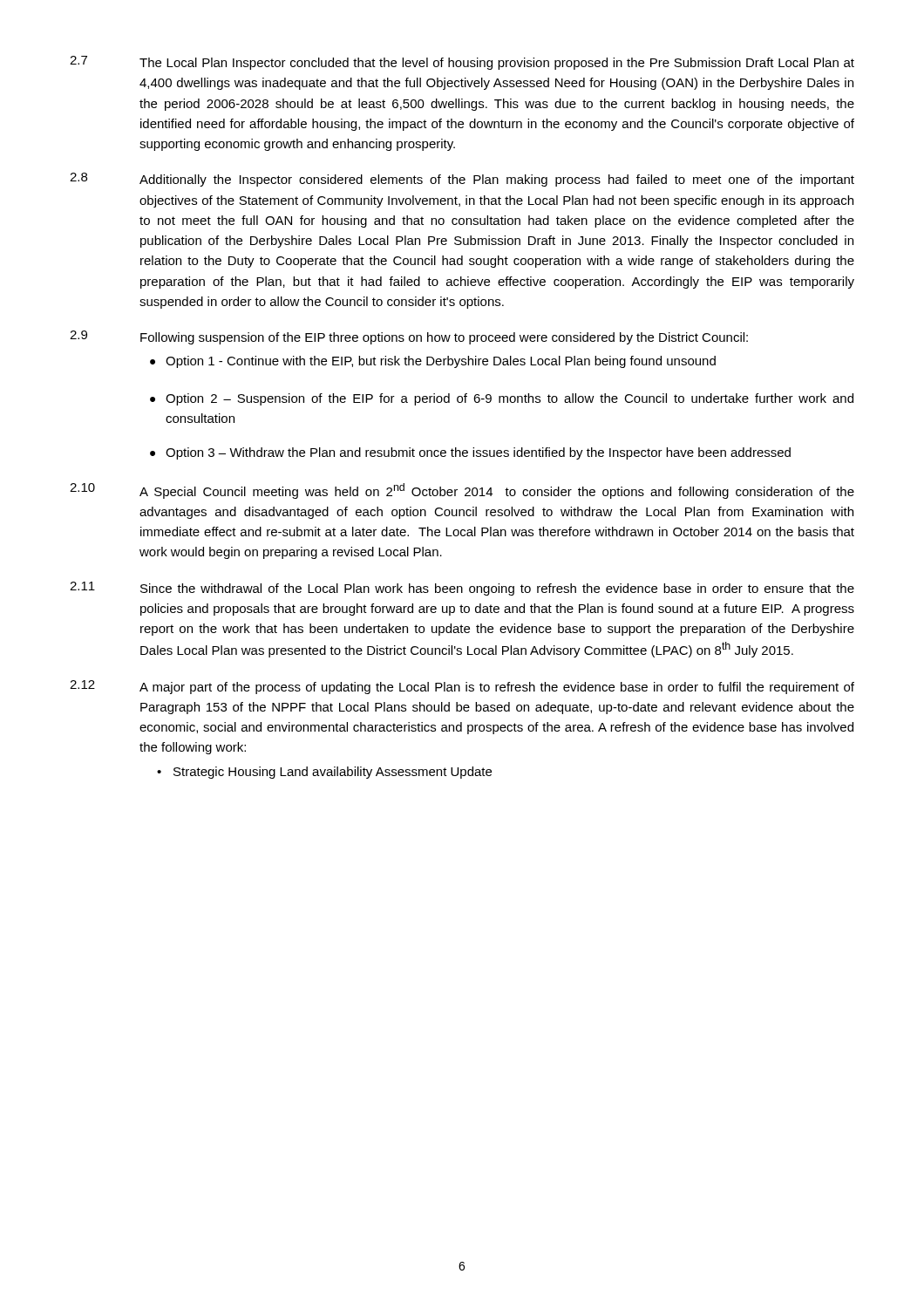Navigate to the element starting "• Option 2 – Suspension of the EIP"
The image size is (924, 1308).
(497, 408)
